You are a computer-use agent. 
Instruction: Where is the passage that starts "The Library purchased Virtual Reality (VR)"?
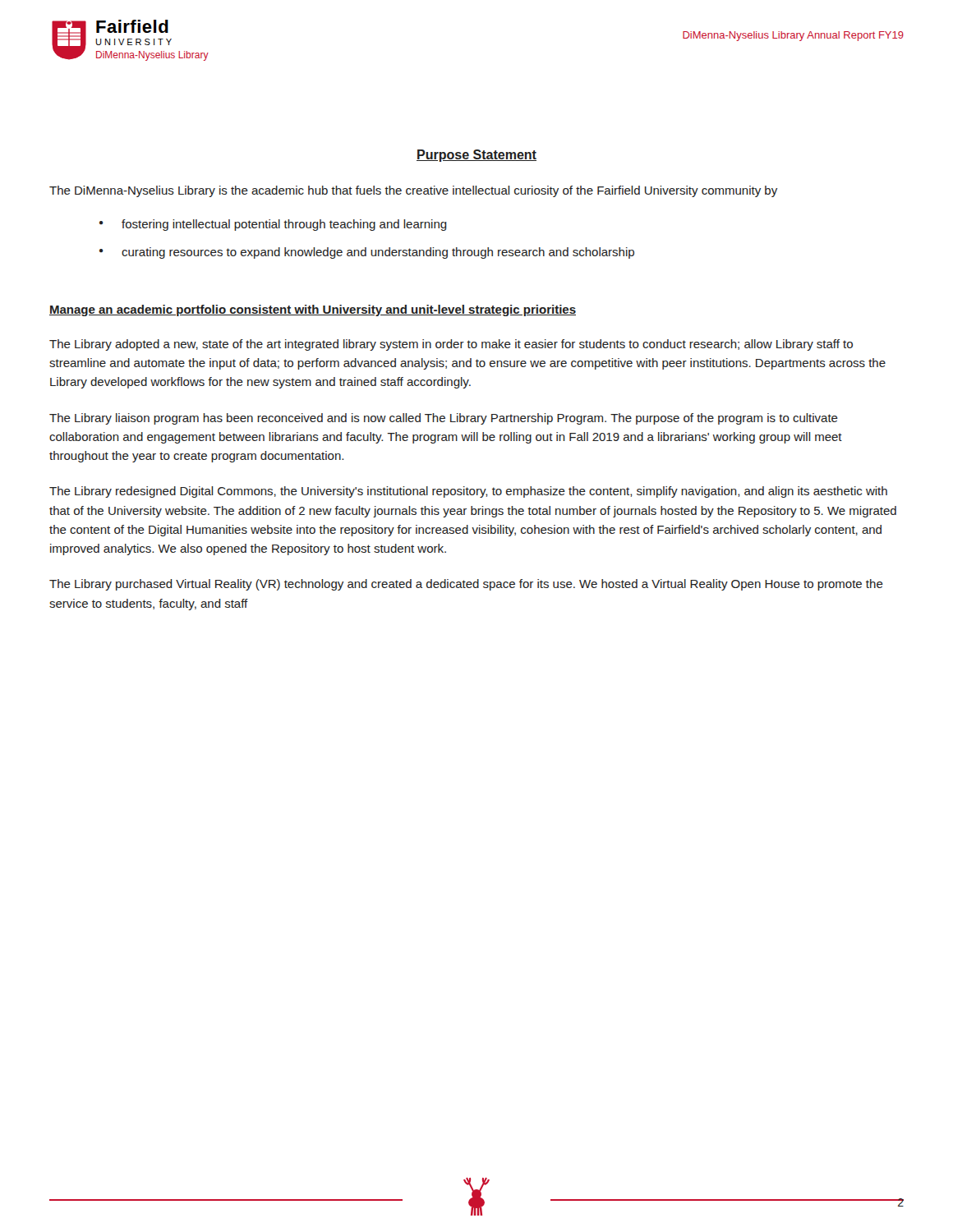(x=466, y=593)
